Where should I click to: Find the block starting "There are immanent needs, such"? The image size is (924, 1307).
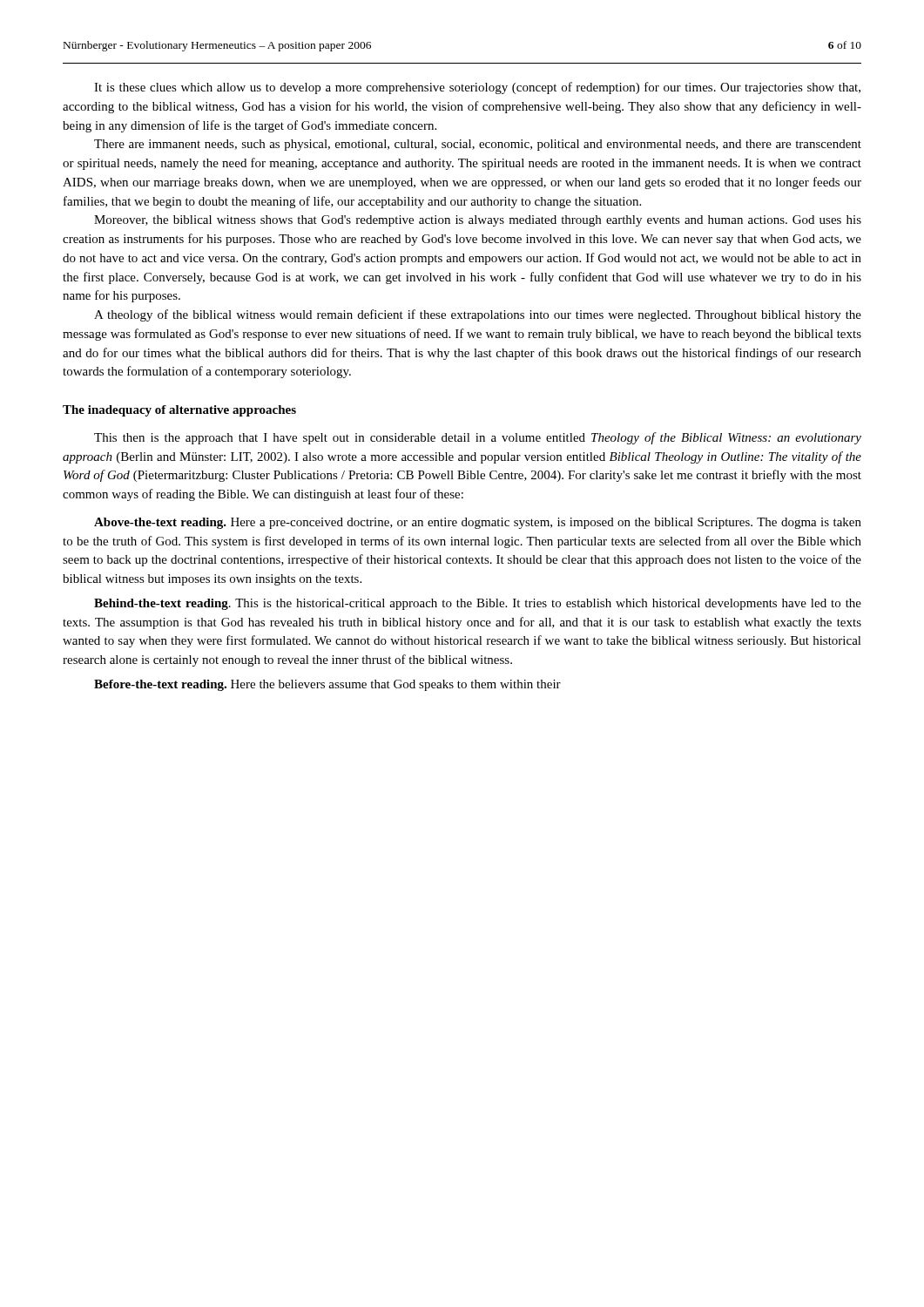coord(462,173)
